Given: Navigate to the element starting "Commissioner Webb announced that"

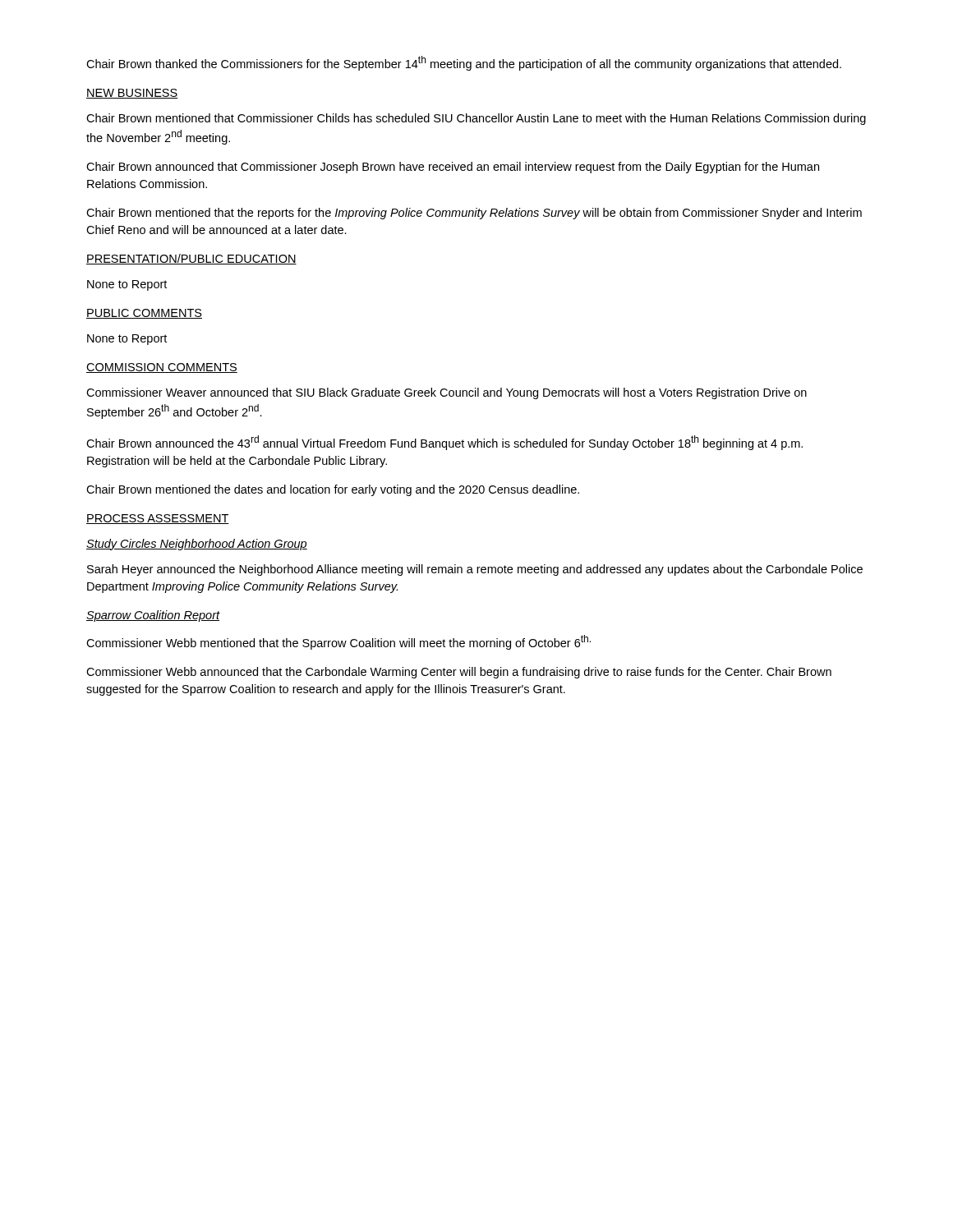Looking at the screenshot, I should 459,680.
